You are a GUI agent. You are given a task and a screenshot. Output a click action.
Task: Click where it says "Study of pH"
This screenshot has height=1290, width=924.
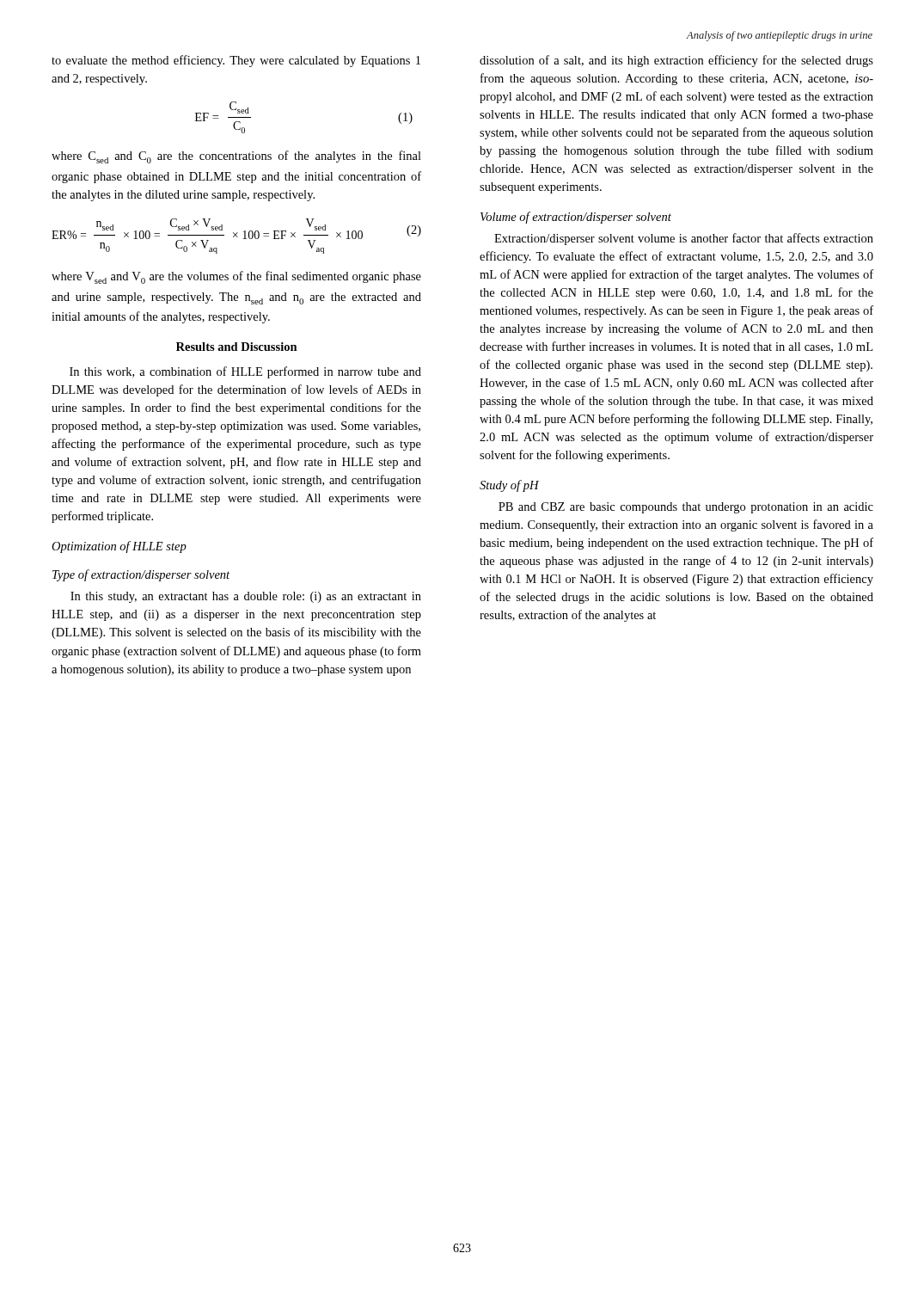(x=509, y=485)
